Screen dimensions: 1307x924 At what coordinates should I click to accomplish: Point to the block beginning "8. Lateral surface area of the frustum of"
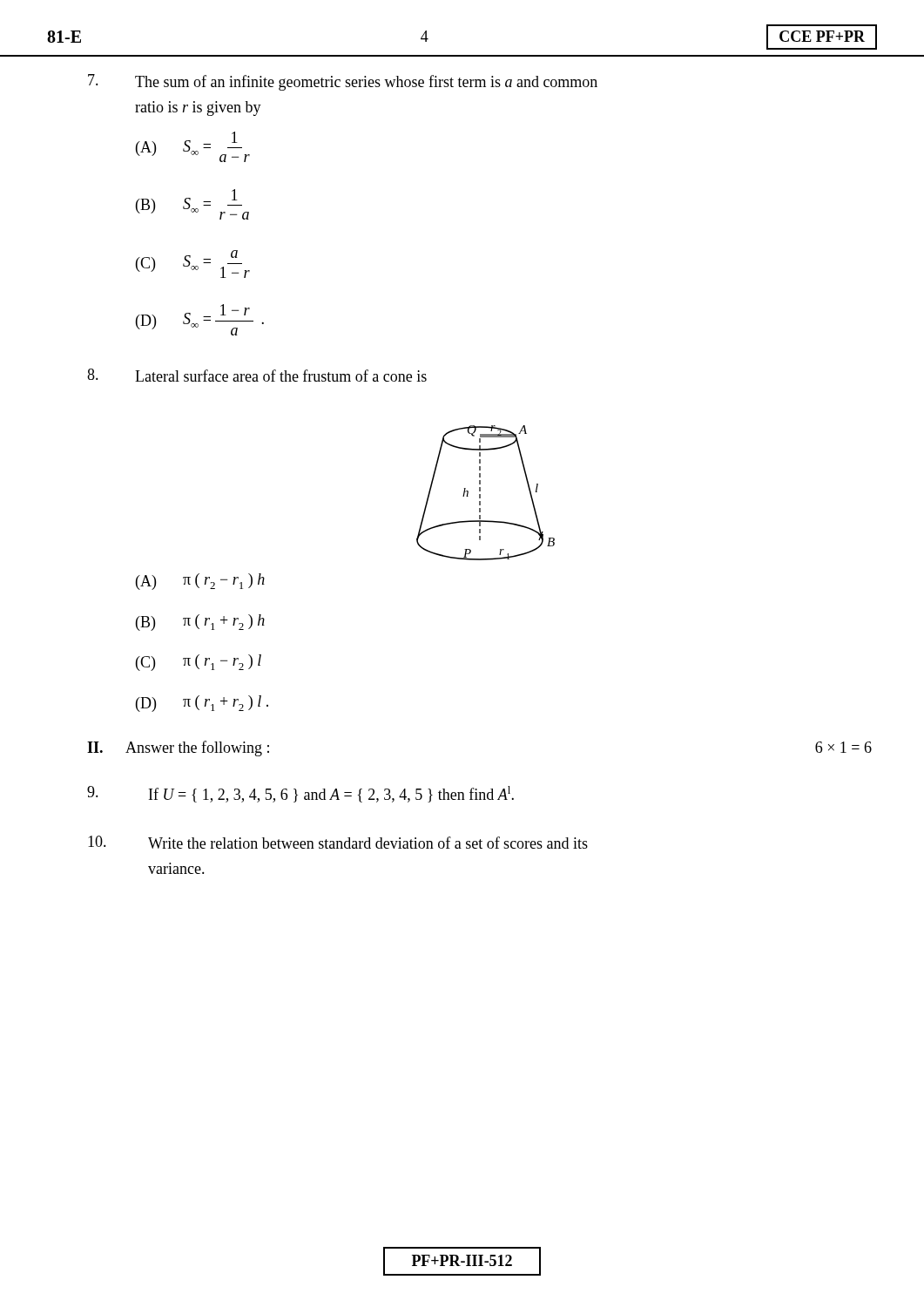[x=479, y=539]
